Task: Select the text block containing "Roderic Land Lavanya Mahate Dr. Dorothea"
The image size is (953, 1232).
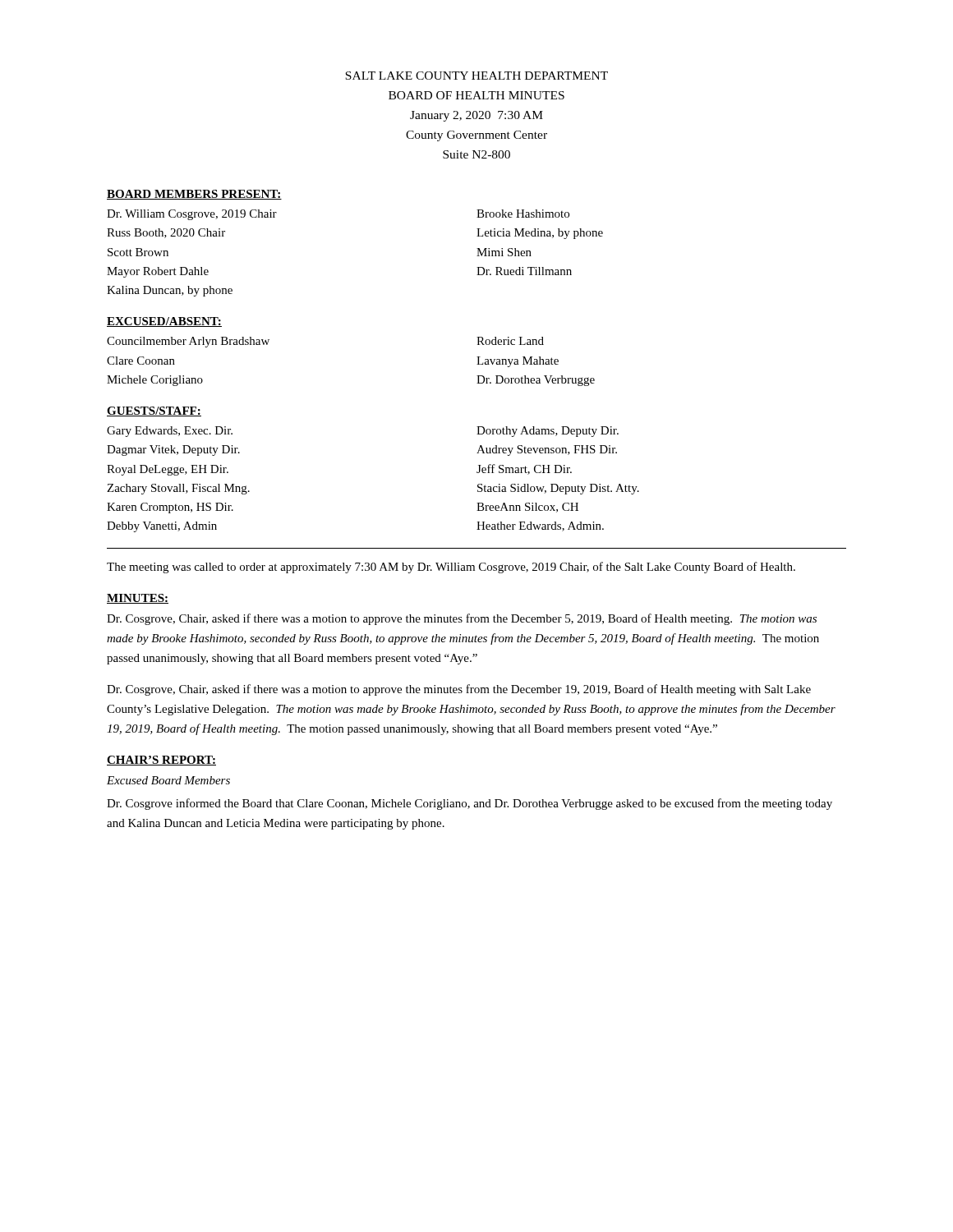Action: click(510, 341)
